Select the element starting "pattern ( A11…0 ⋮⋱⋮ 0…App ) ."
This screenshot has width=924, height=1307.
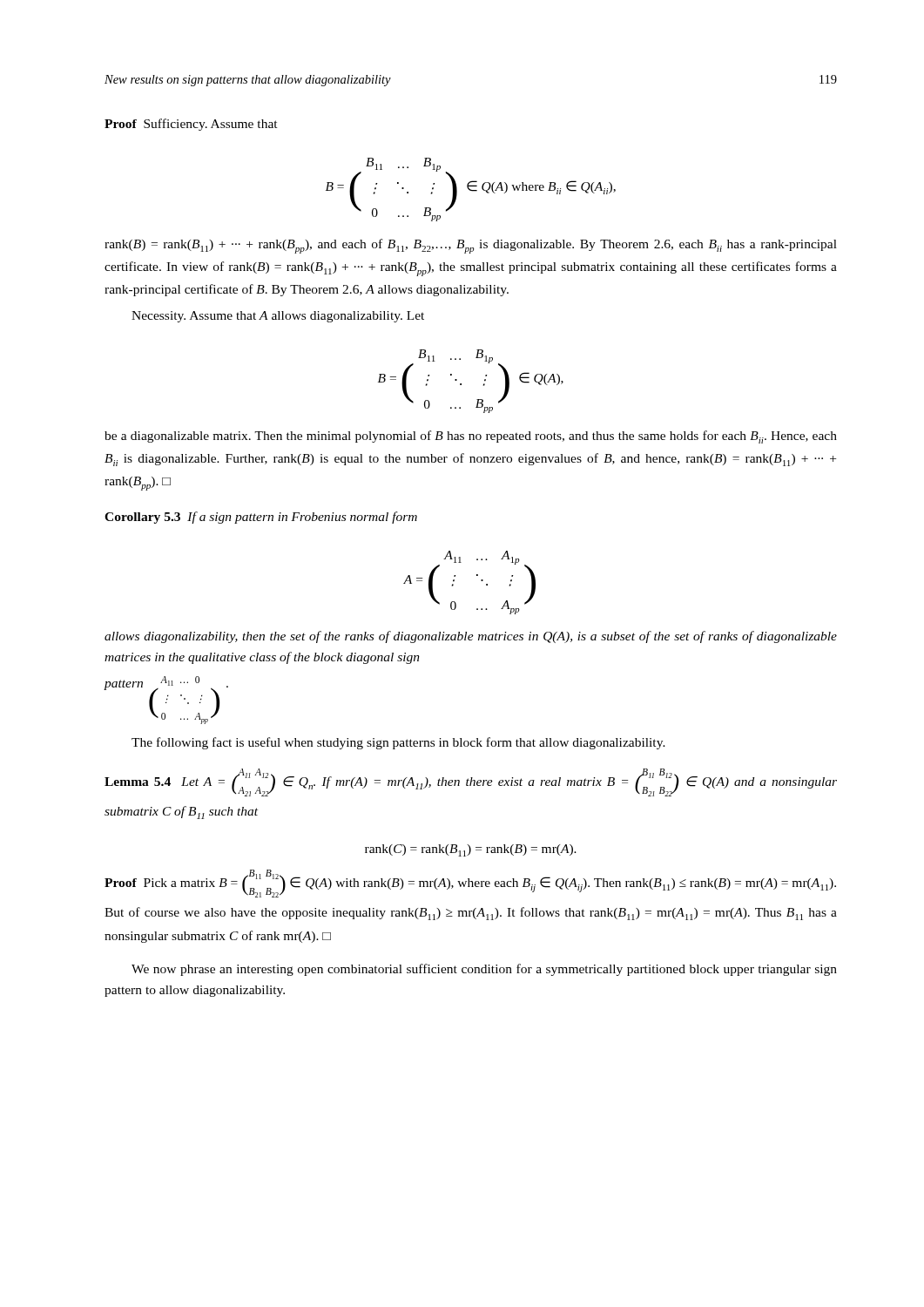point(167,700)
